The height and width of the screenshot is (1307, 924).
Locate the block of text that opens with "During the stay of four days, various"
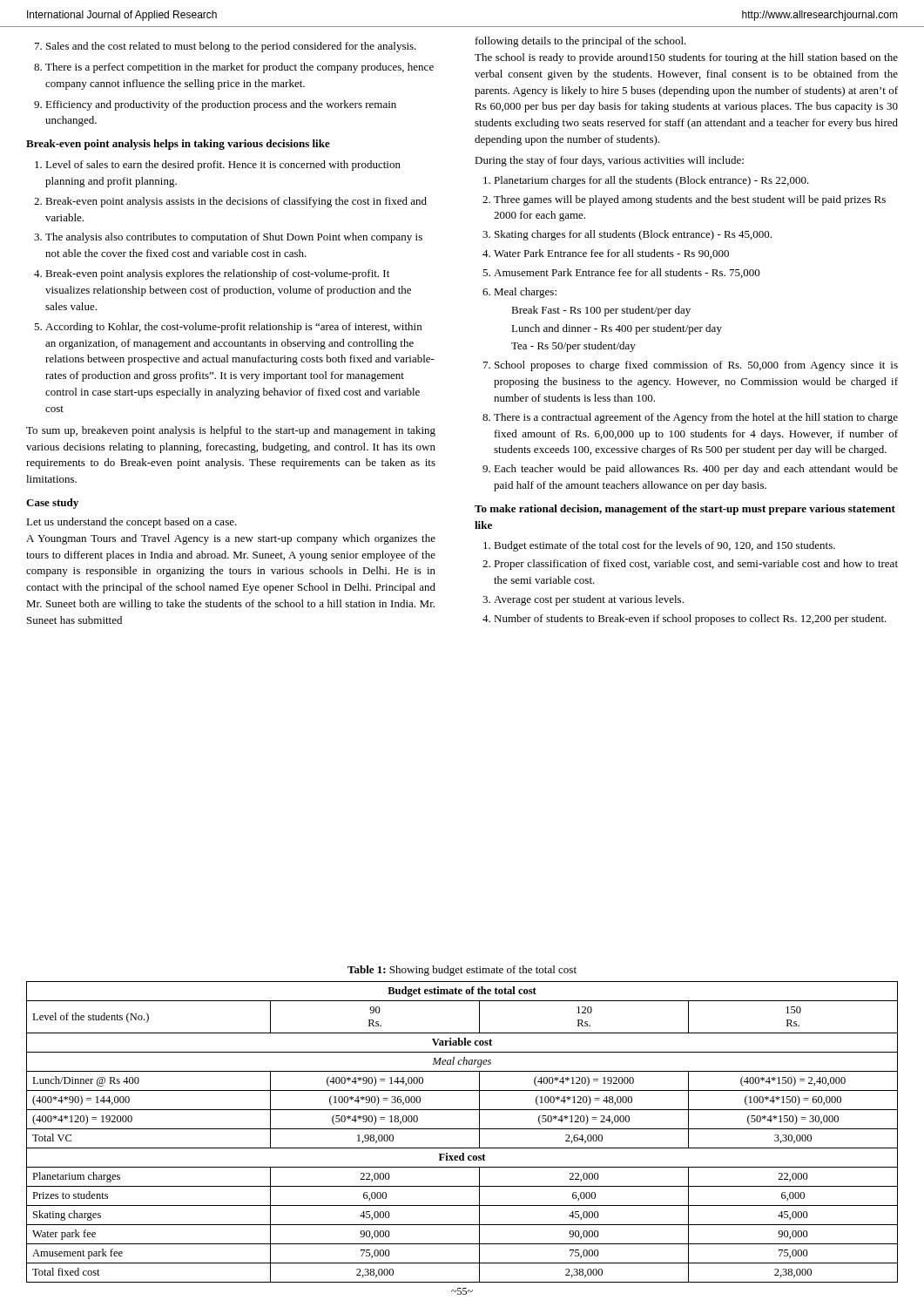pyautogui.click(x=610, y=160)
